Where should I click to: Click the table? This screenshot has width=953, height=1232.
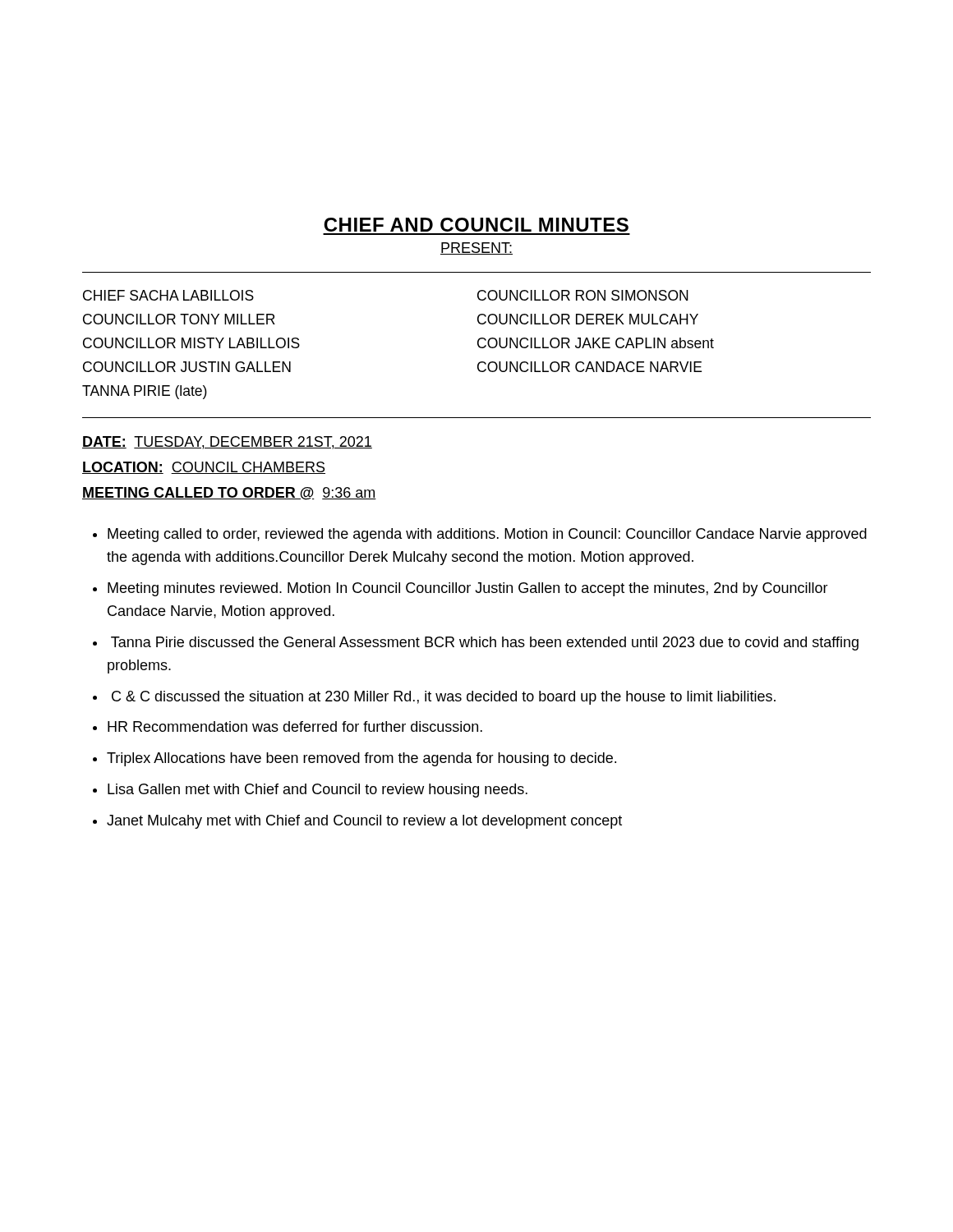click(476, 343)
